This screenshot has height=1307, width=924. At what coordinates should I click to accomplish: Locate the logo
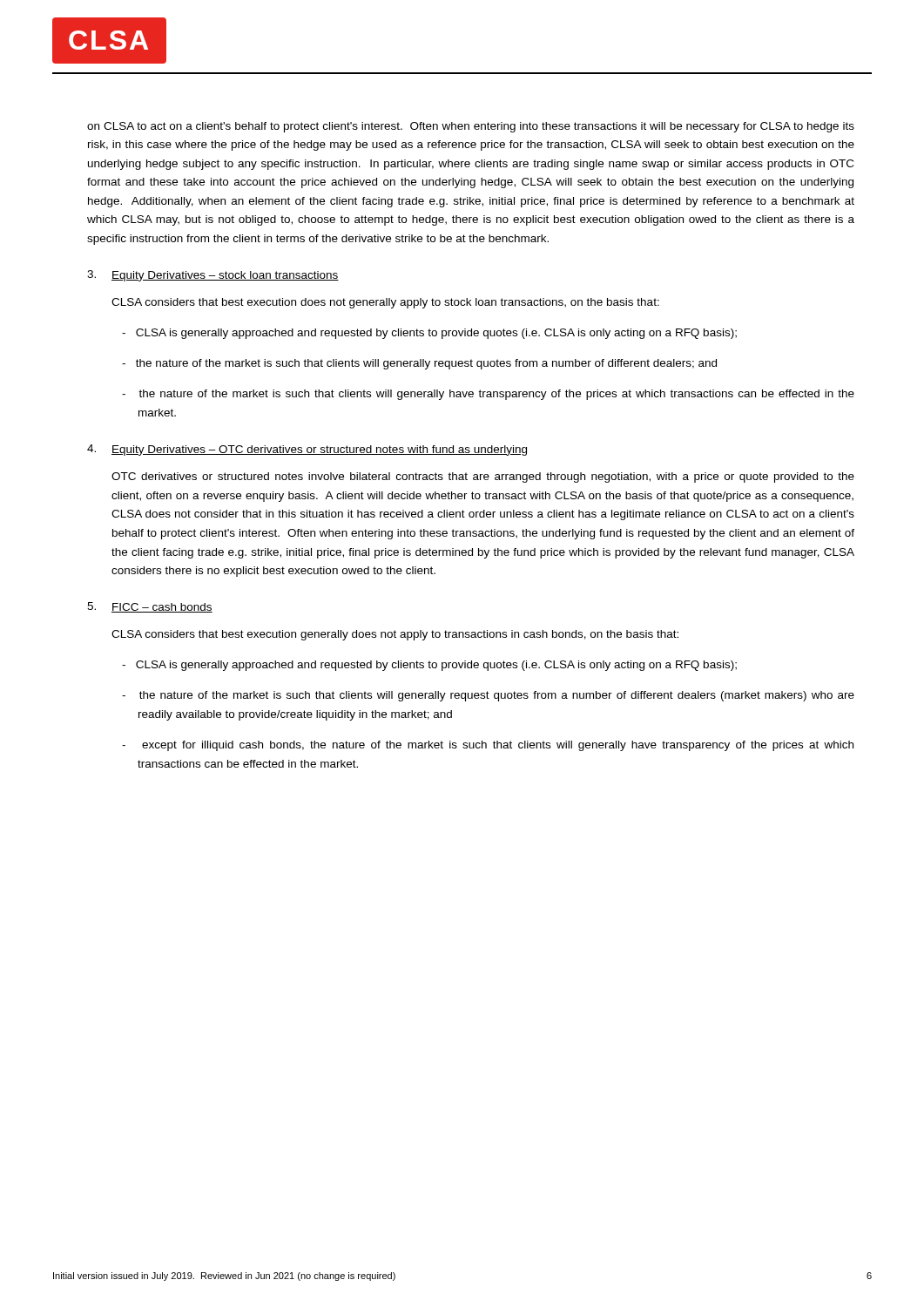pos(462,41)
